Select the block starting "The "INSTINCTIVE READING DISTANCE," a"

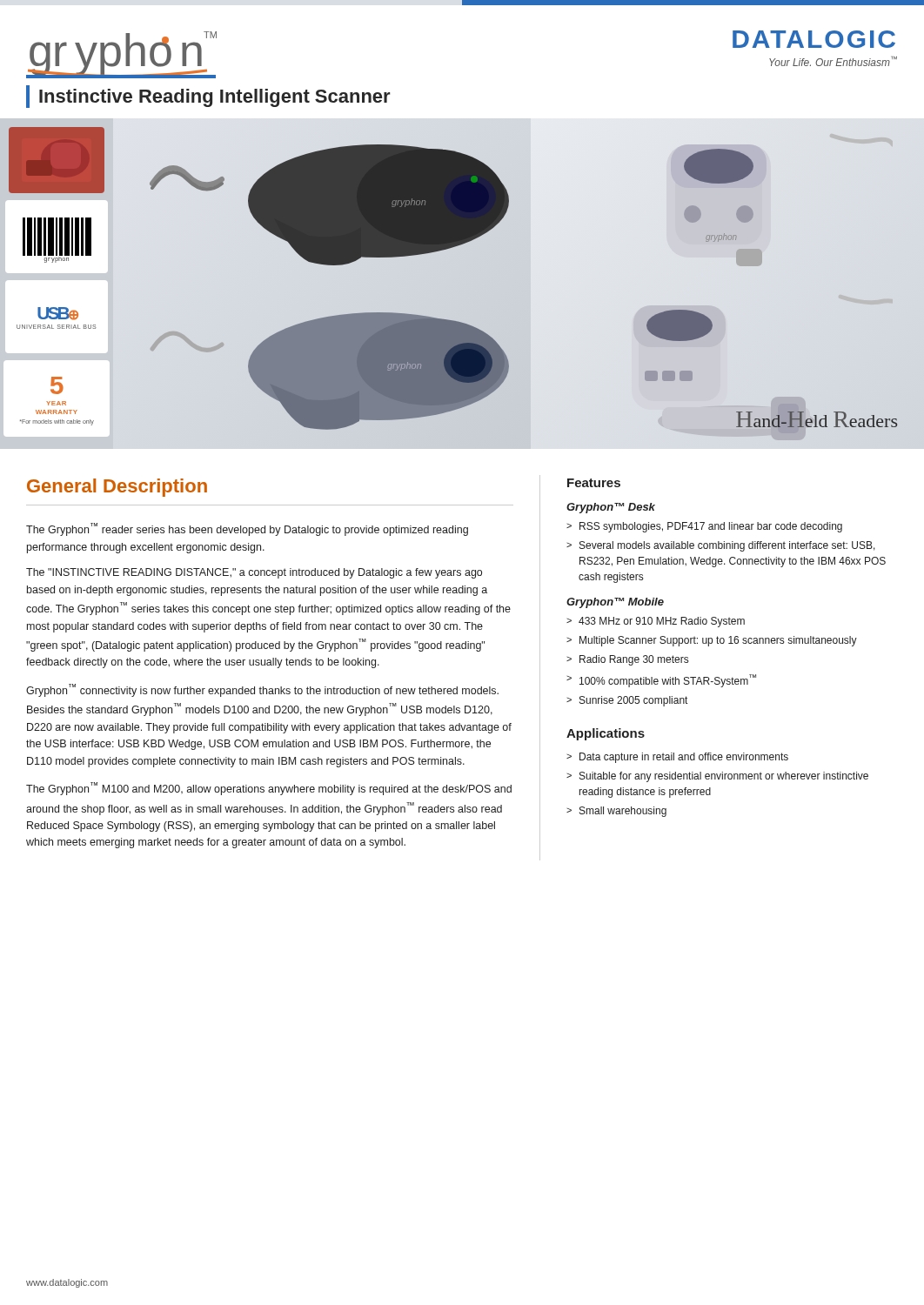(268, 618)
